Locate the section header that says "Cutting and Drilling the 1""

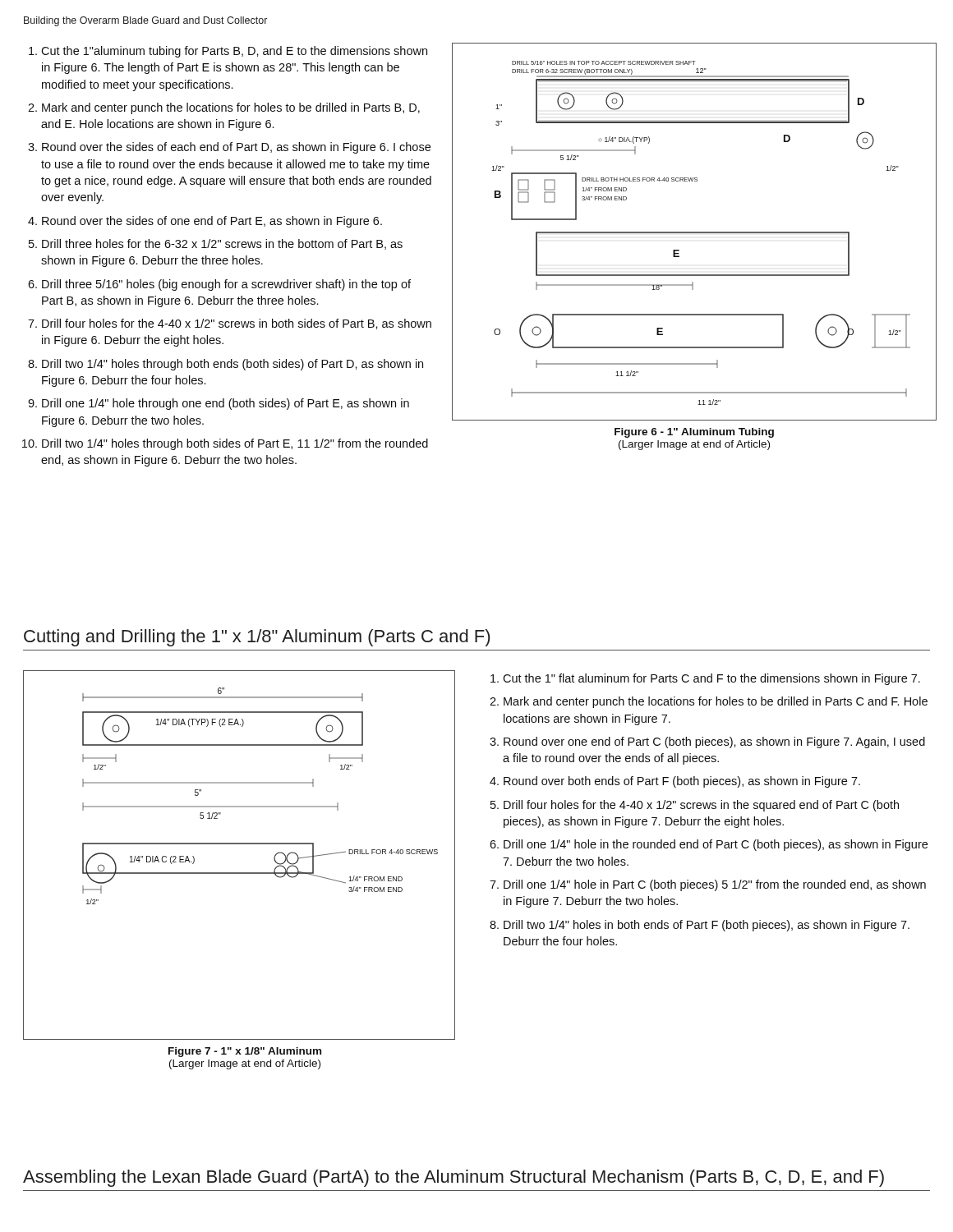coord(257,636)
